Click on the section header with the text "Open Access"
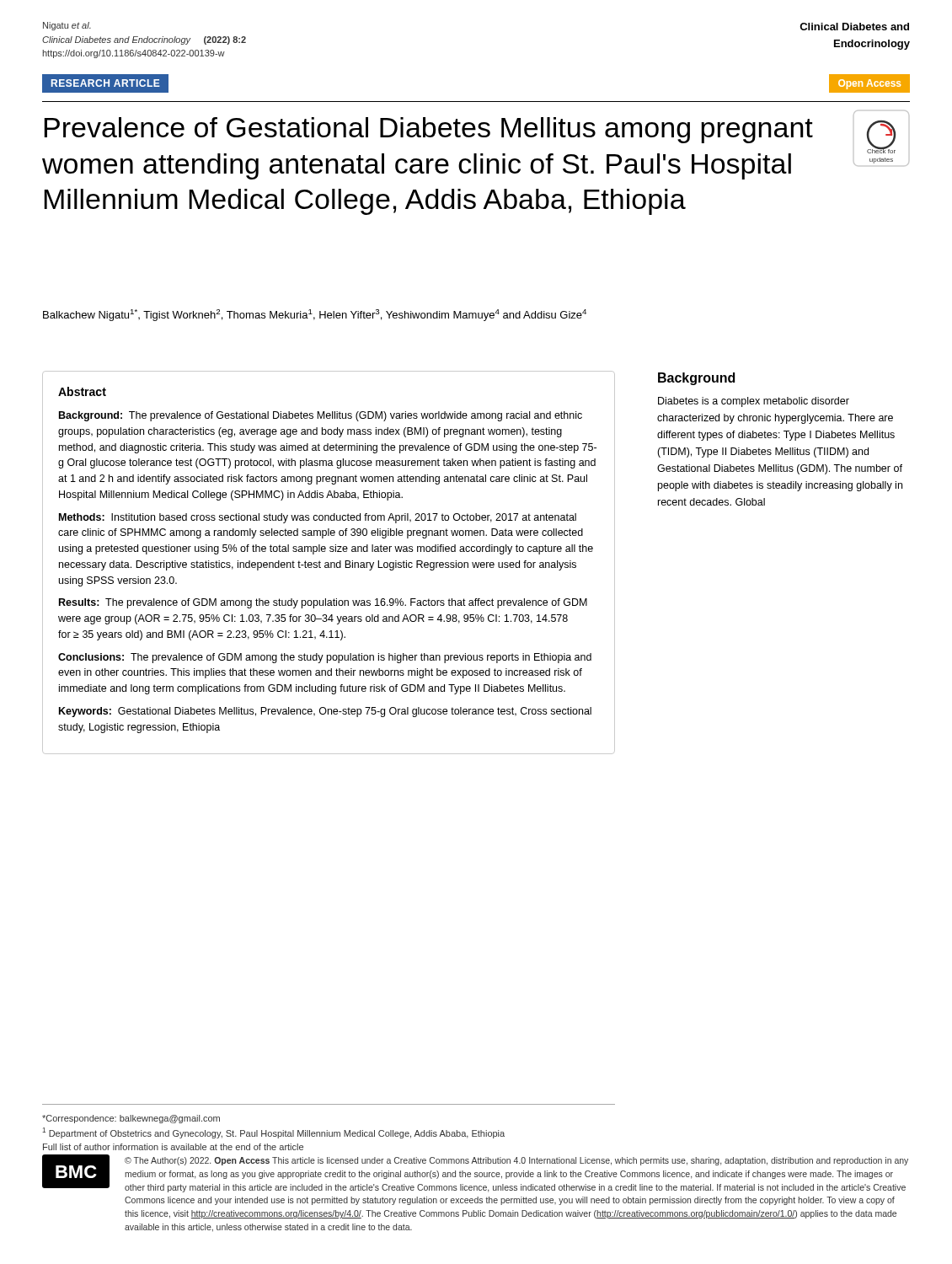The image size is (952, 1264). click(x=870, y=83)
